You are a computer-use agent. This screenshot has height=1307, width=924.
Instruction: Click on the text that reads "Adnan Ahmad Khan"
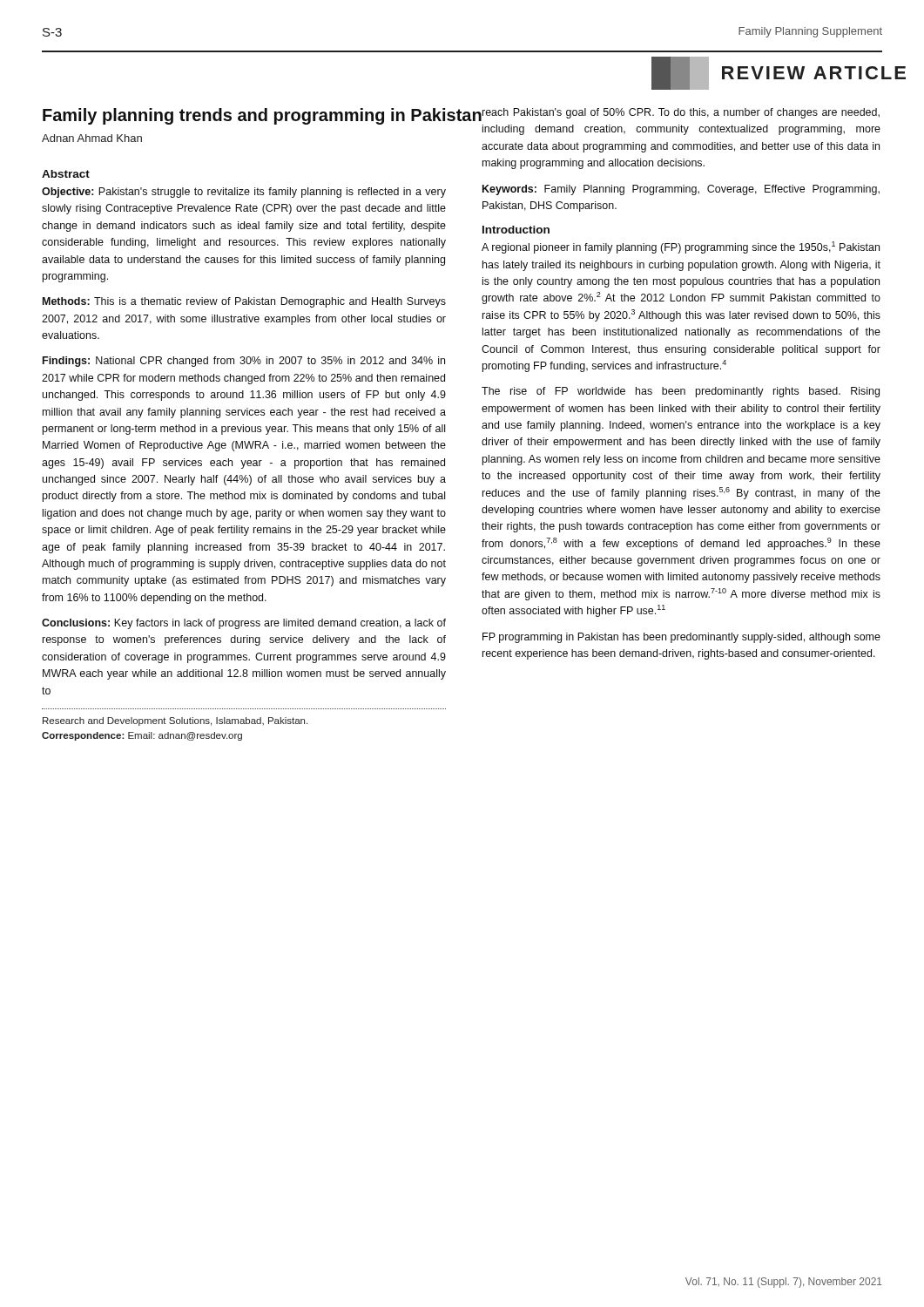tap(92, 138)
